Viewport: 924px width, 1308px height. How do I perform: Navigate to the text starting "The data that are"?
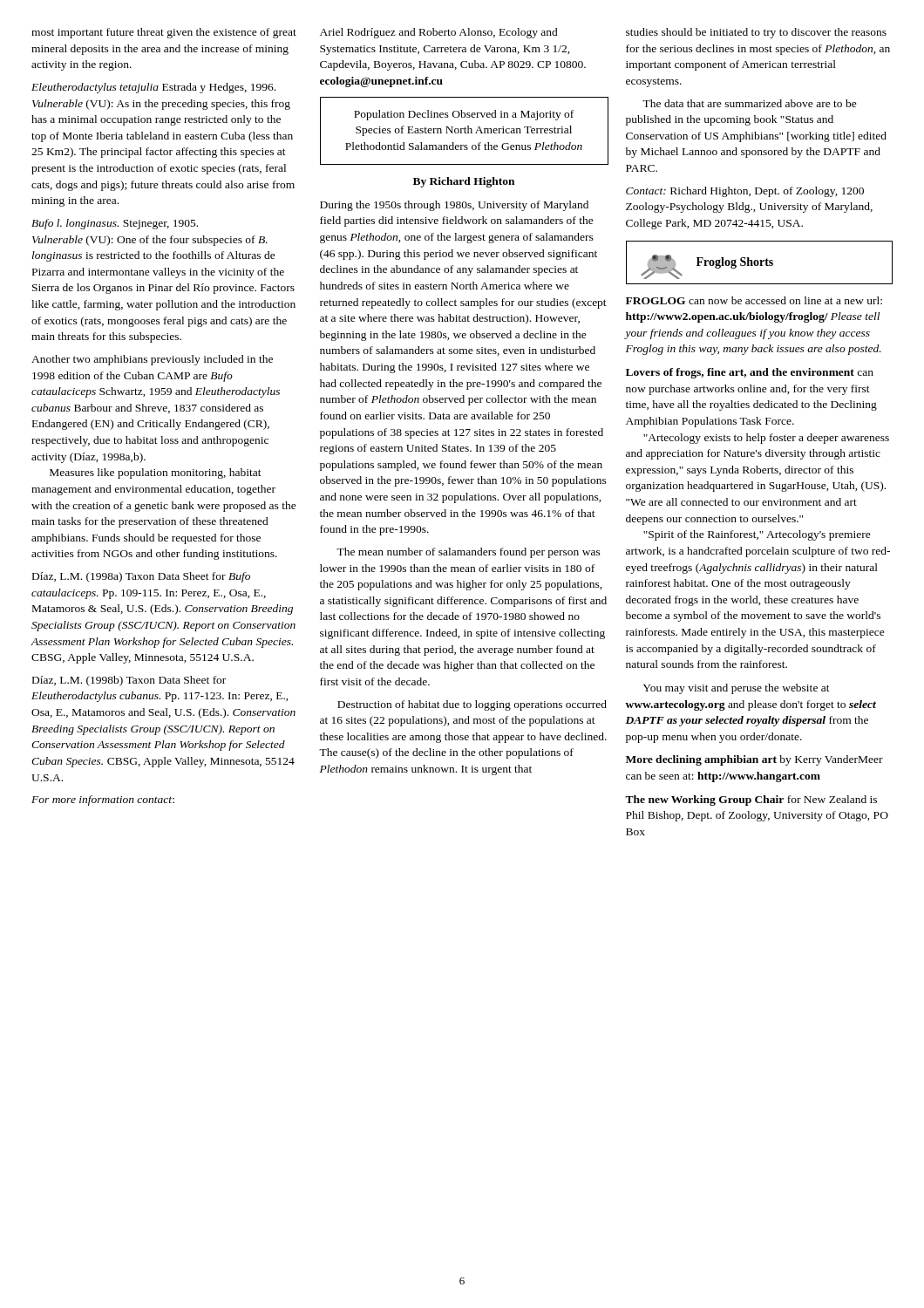pyautogui.click(x=756, y=135)
